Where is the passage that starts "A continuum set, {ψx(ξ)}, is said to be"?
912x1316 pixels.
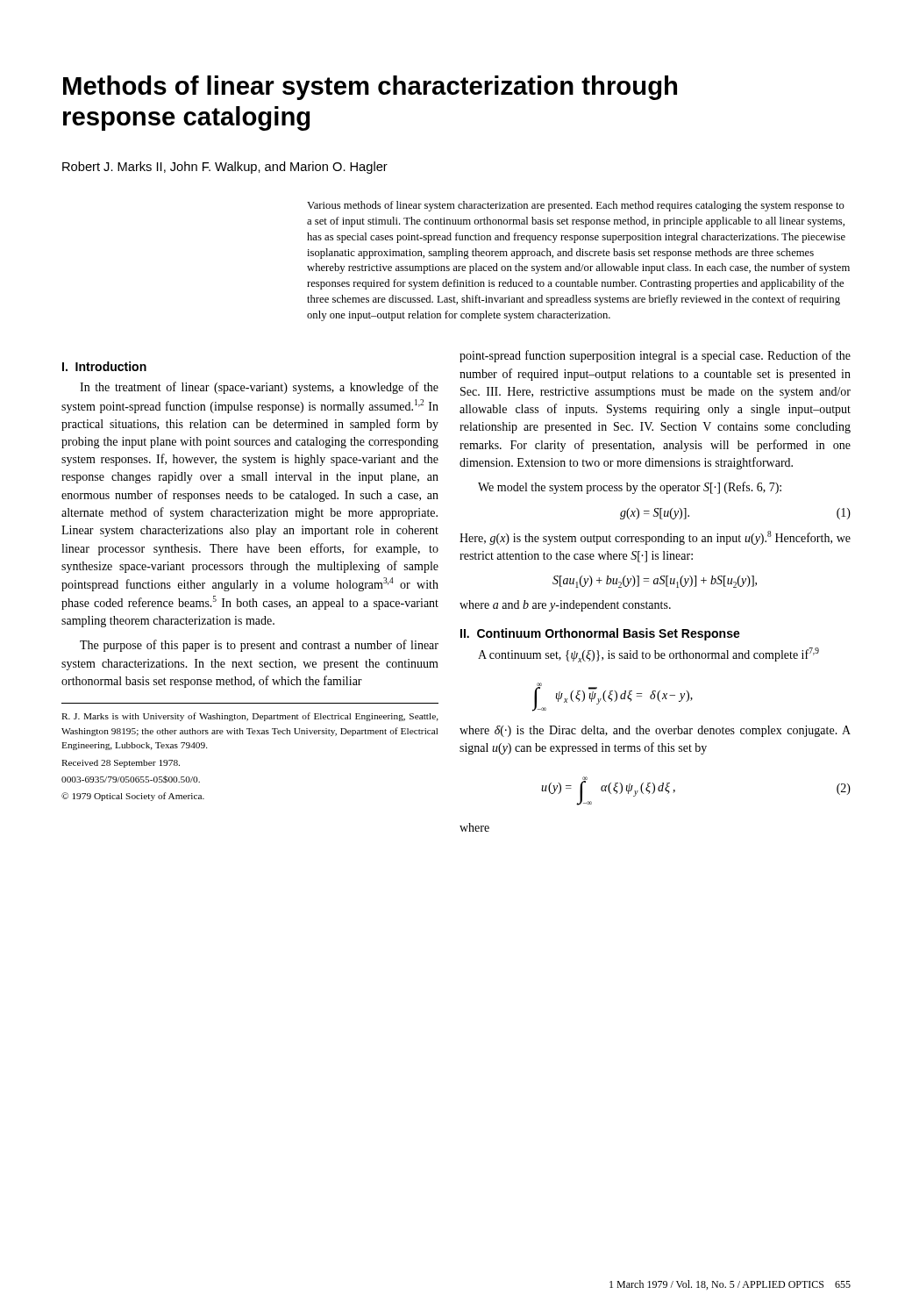(x=655, y=656)
